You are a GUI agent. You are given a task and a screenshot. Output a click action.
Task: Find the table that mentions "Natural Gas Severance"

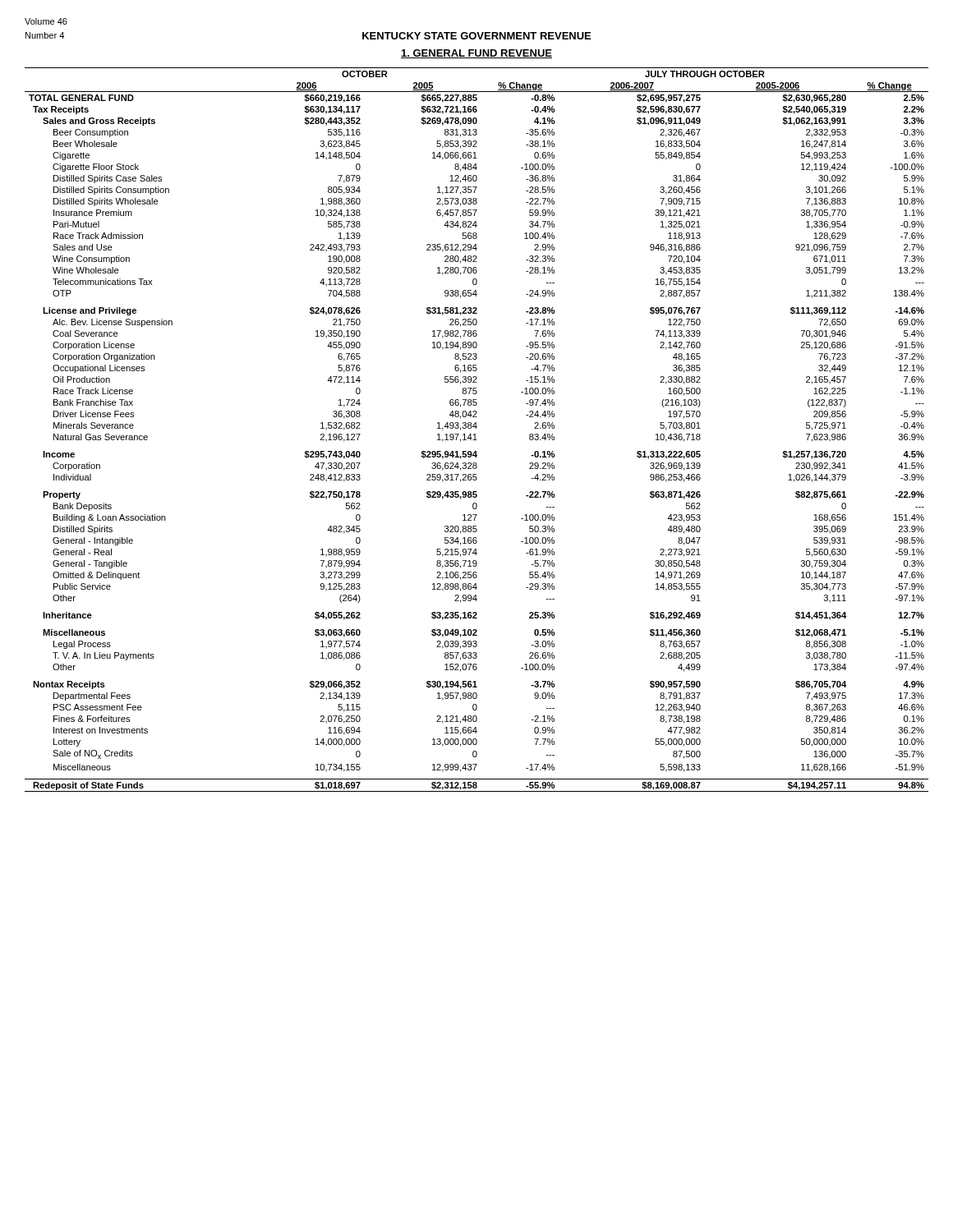[476, 429]
